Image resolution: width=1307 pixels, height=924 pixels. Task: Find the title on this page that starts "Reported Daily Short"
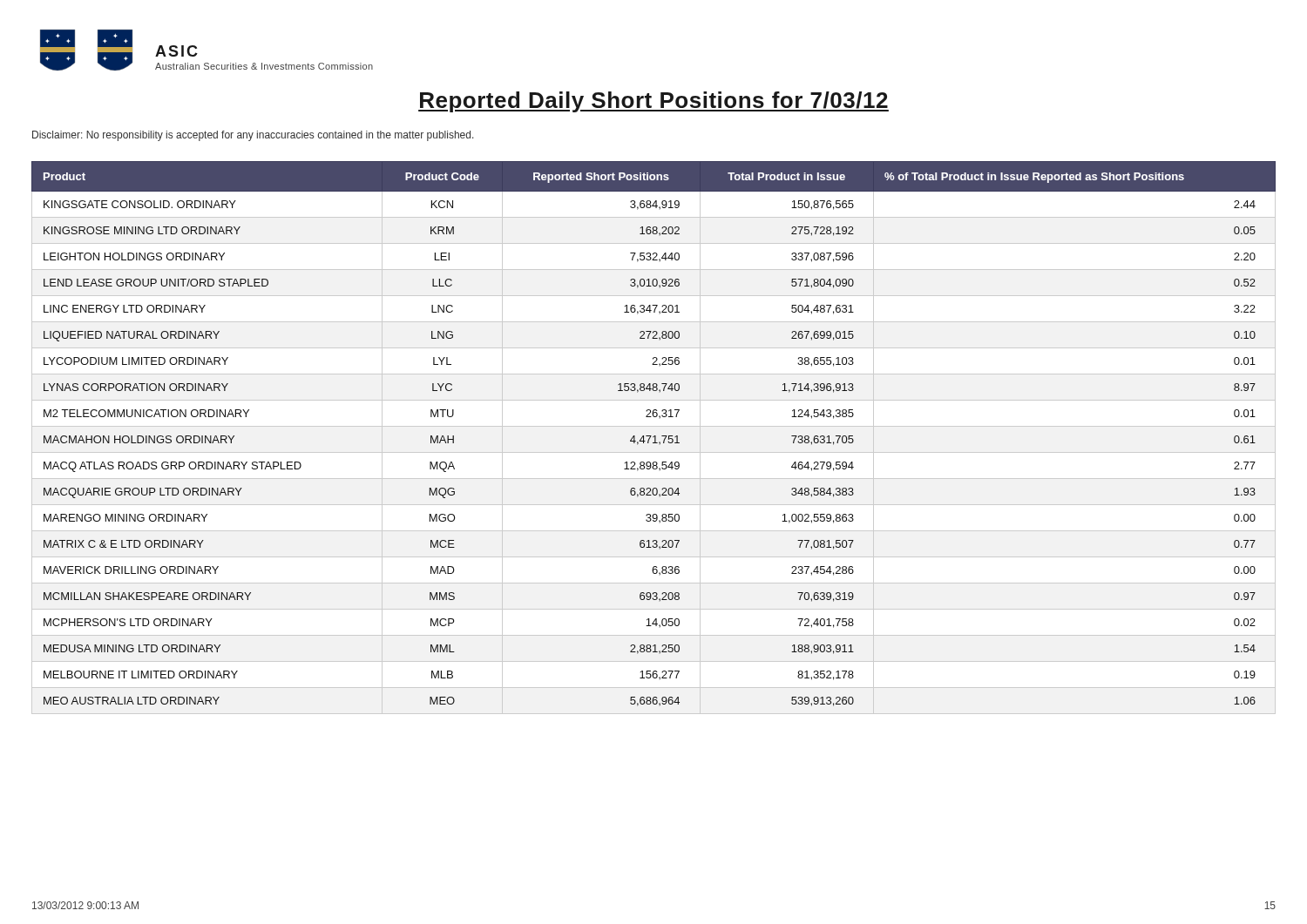point(654,101)
